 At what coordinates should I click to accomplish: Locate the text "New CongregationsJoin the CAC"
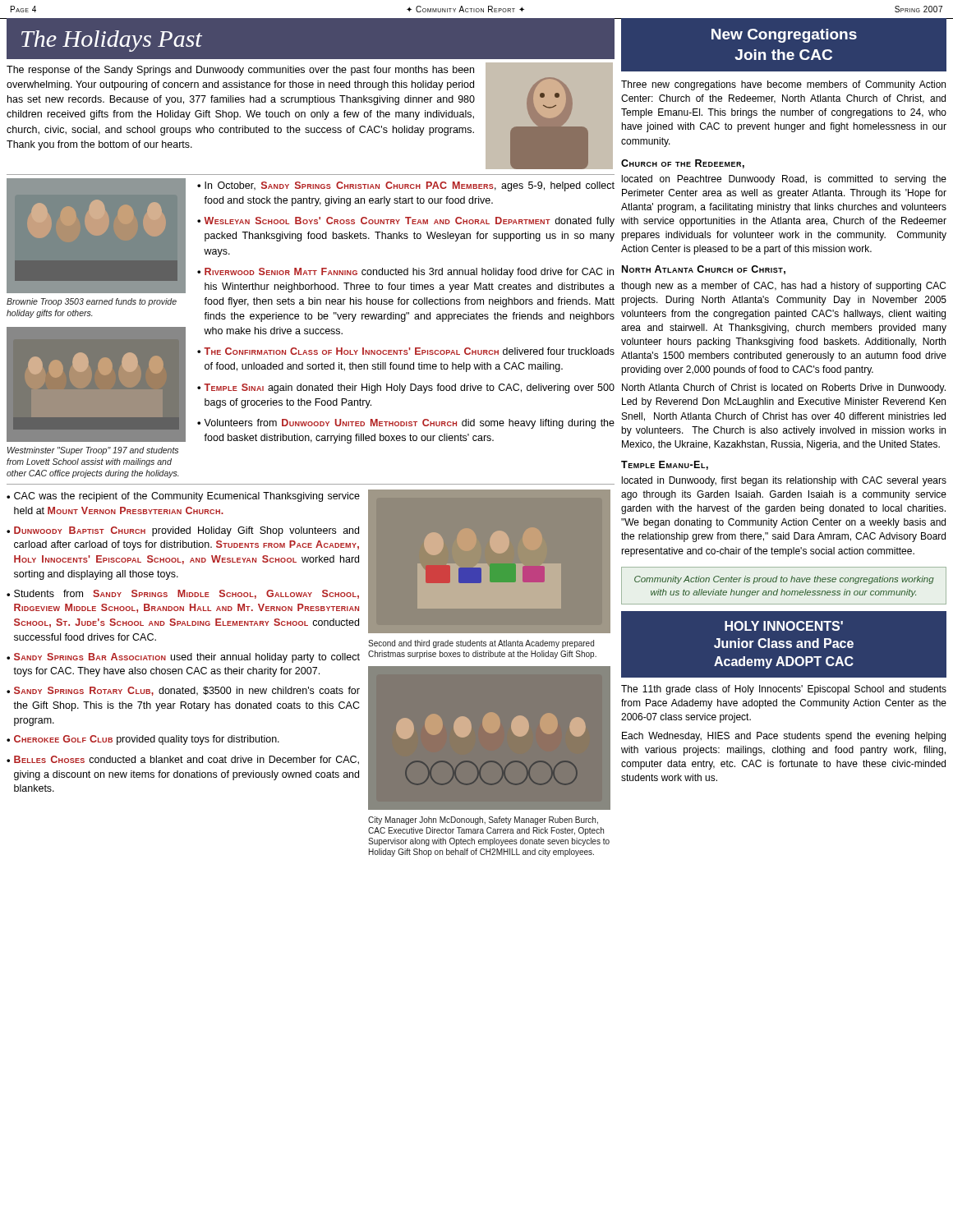click(784, 44)
